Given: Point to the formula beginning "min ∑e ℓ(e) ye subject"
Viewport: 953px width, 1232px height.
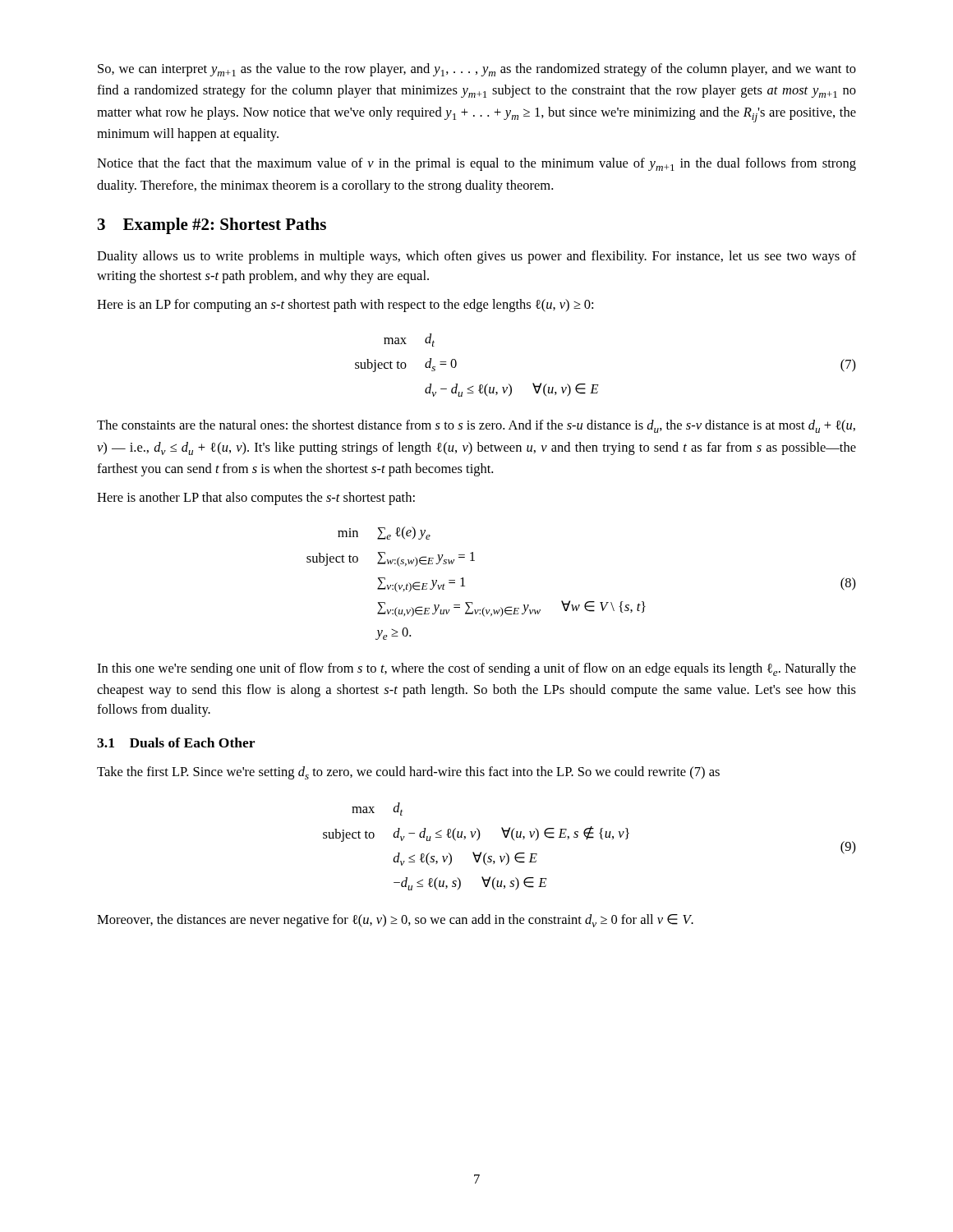Looking at the screenshot, I should 384,533.
